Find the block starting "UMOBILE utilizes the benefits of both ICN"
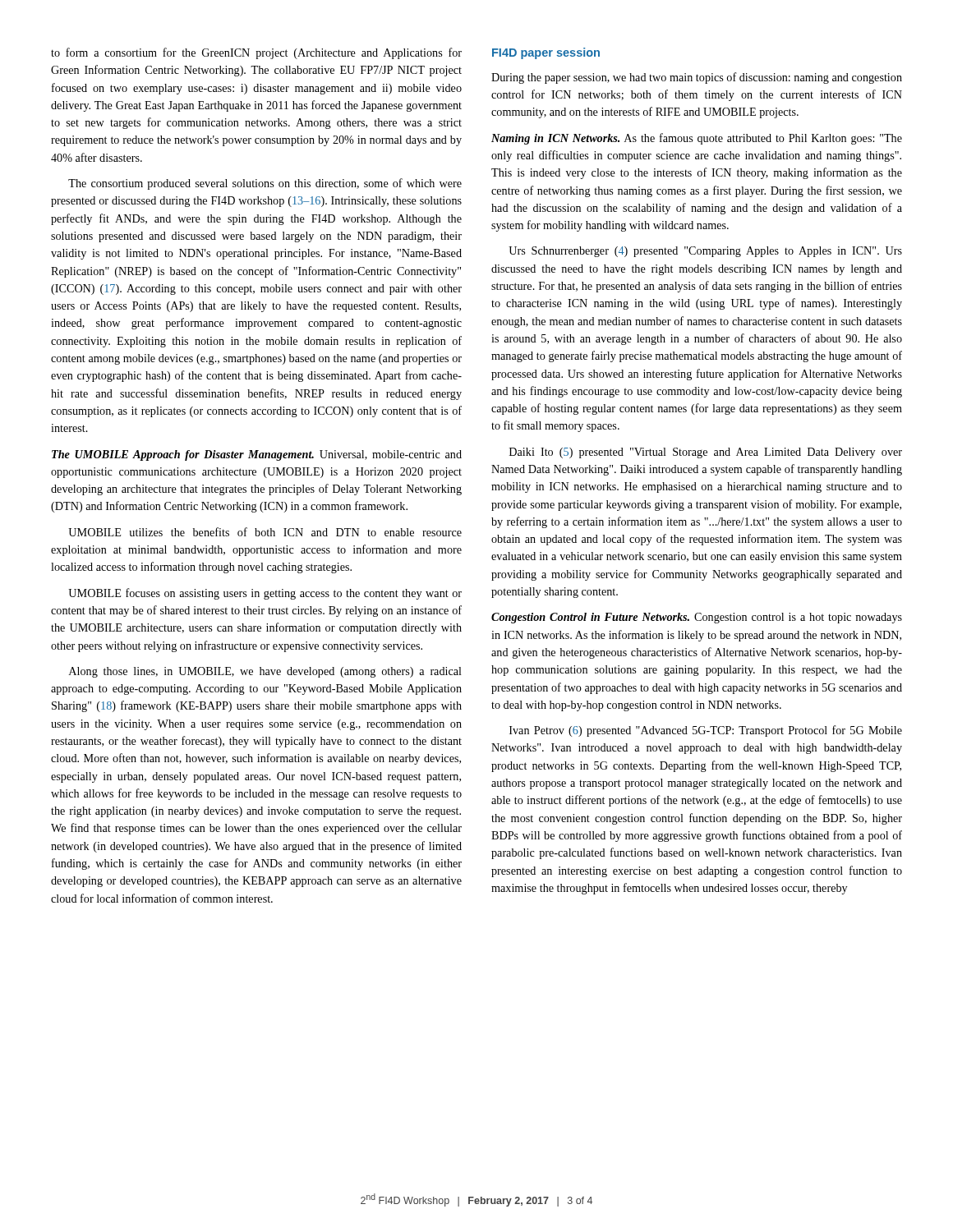Image resolution: width=953 pixels, height=1232 pixels. point(256,550)
